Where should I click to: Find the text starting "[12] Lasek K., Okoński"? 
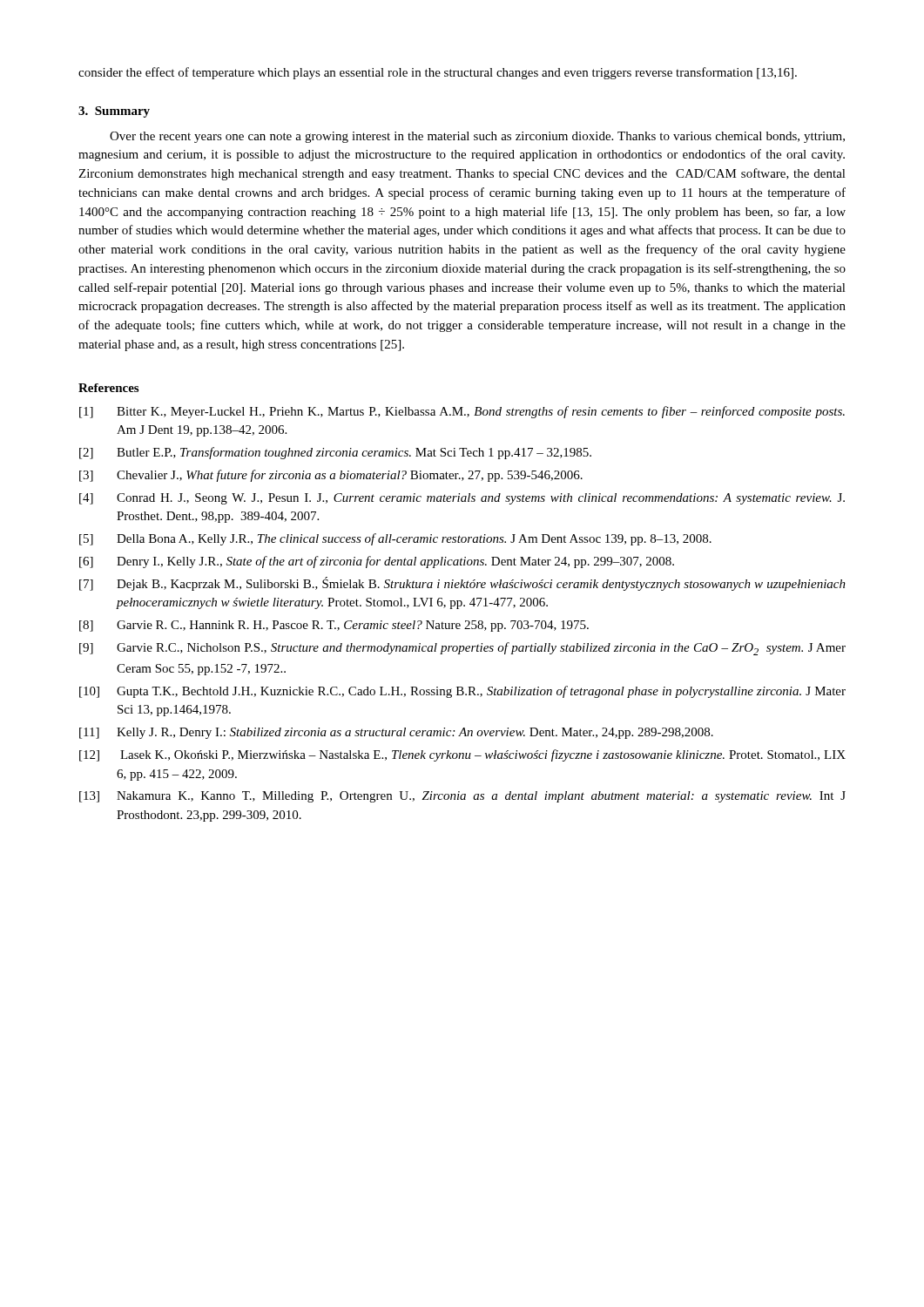pos(462,765)
